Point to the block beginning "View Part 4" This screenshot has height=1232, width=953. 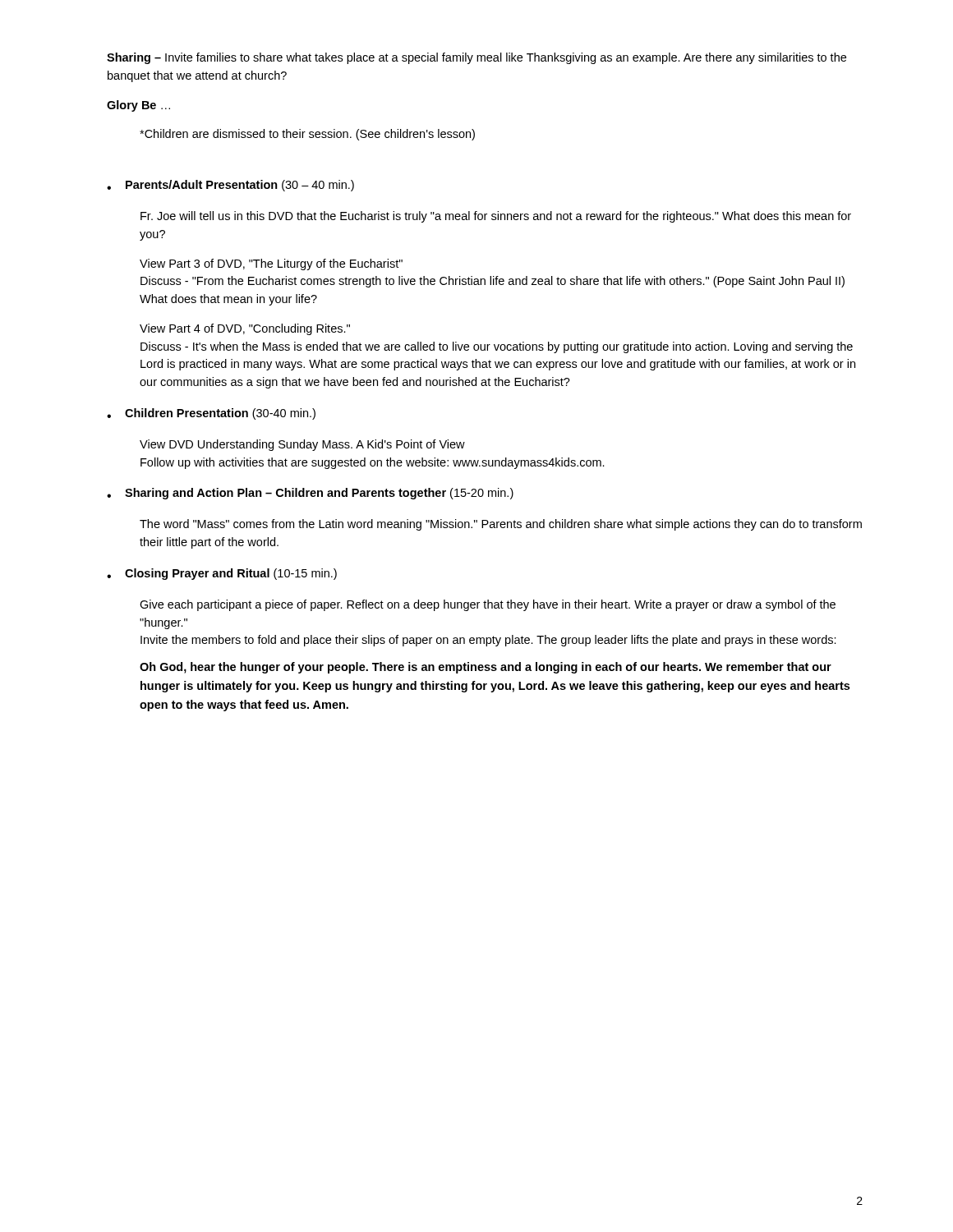click(498, 355)
